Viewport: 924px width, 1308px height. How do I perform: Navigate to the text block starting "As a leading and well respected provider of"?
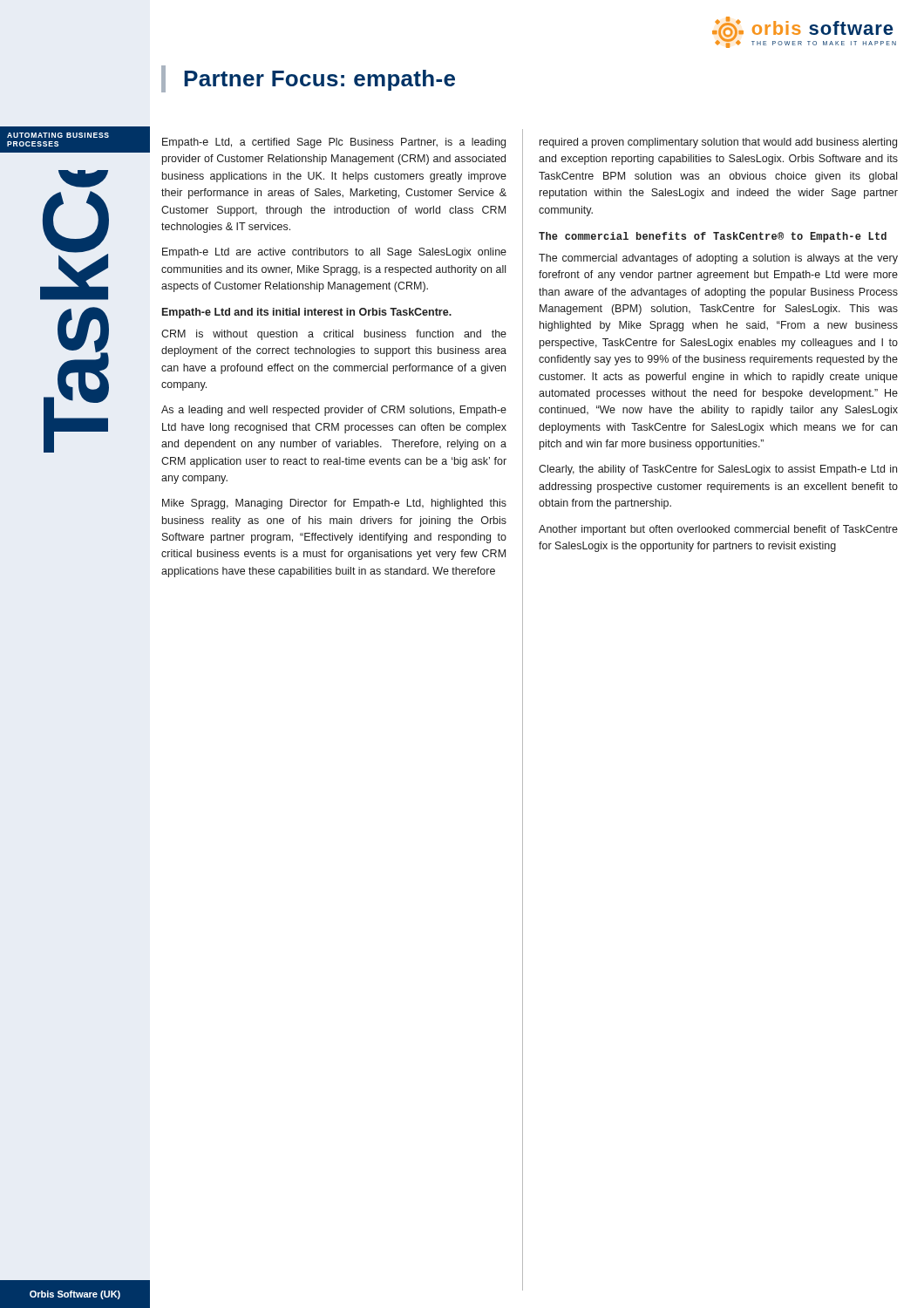(334, 445)
